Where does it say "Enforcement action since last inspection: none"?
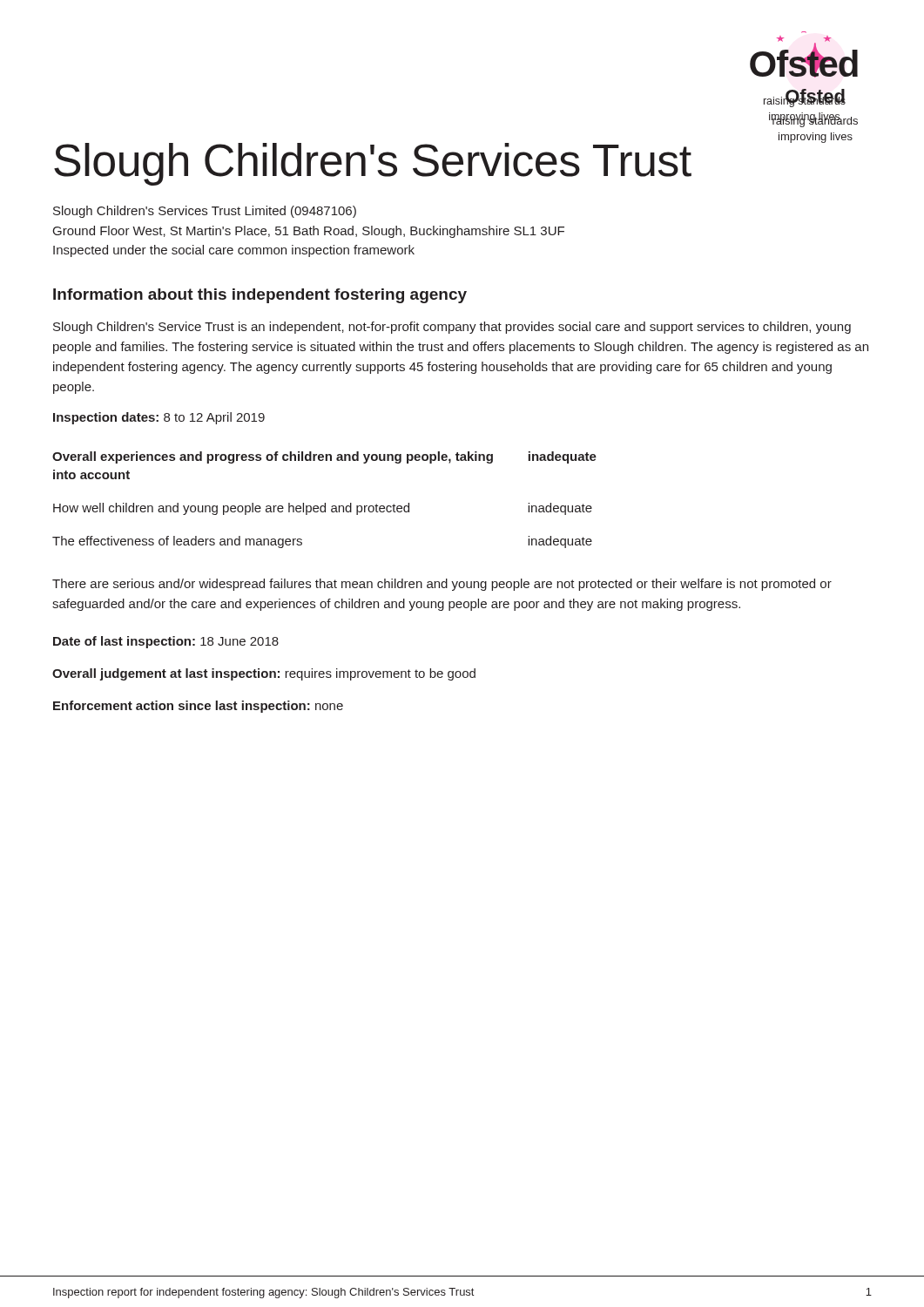Screen dimensions: 1307x924 [x=198, y=706]
